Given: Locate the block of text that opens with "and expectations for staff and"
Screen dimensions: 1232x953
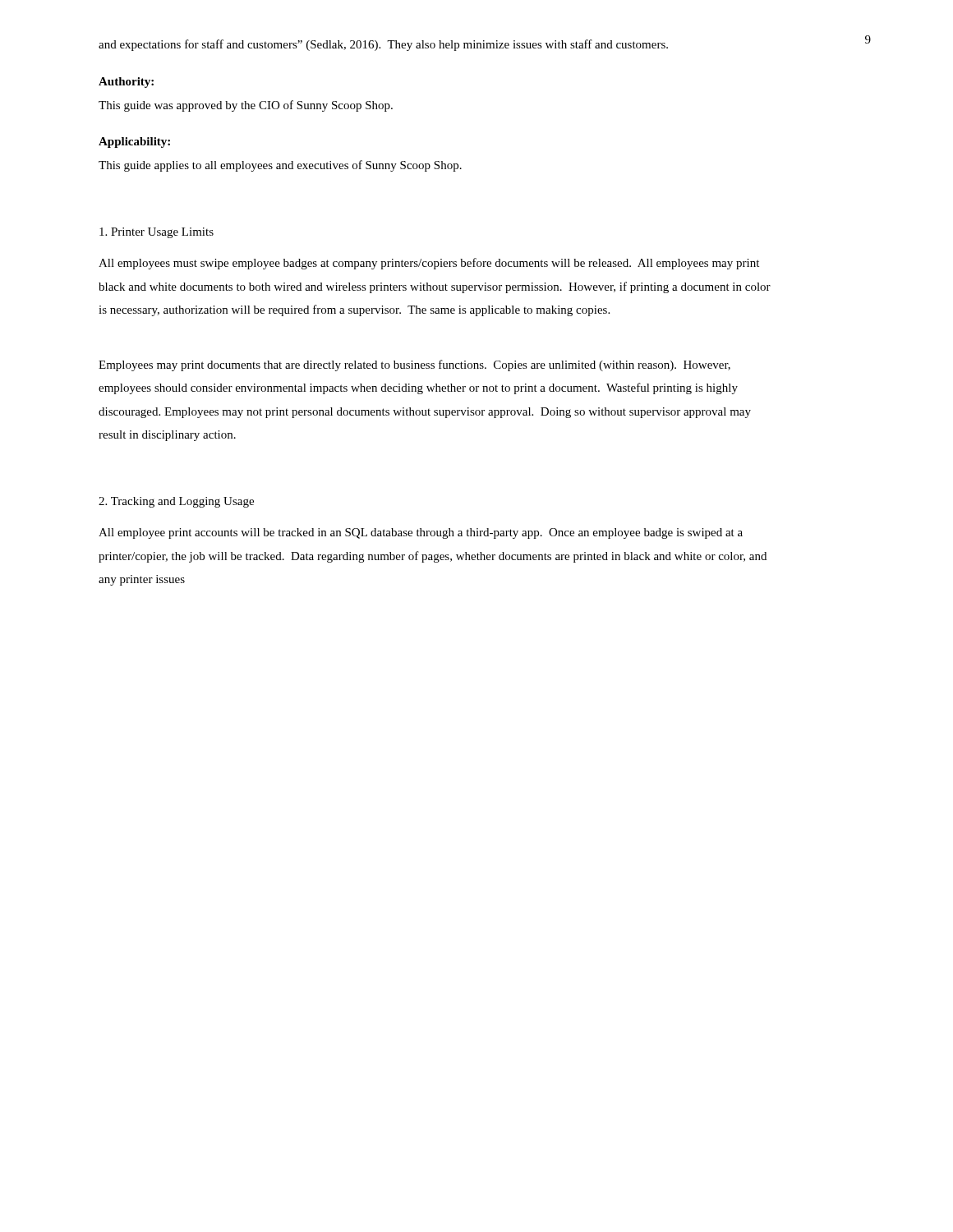Looking at the screenshot, I should (x=384, y=44).
